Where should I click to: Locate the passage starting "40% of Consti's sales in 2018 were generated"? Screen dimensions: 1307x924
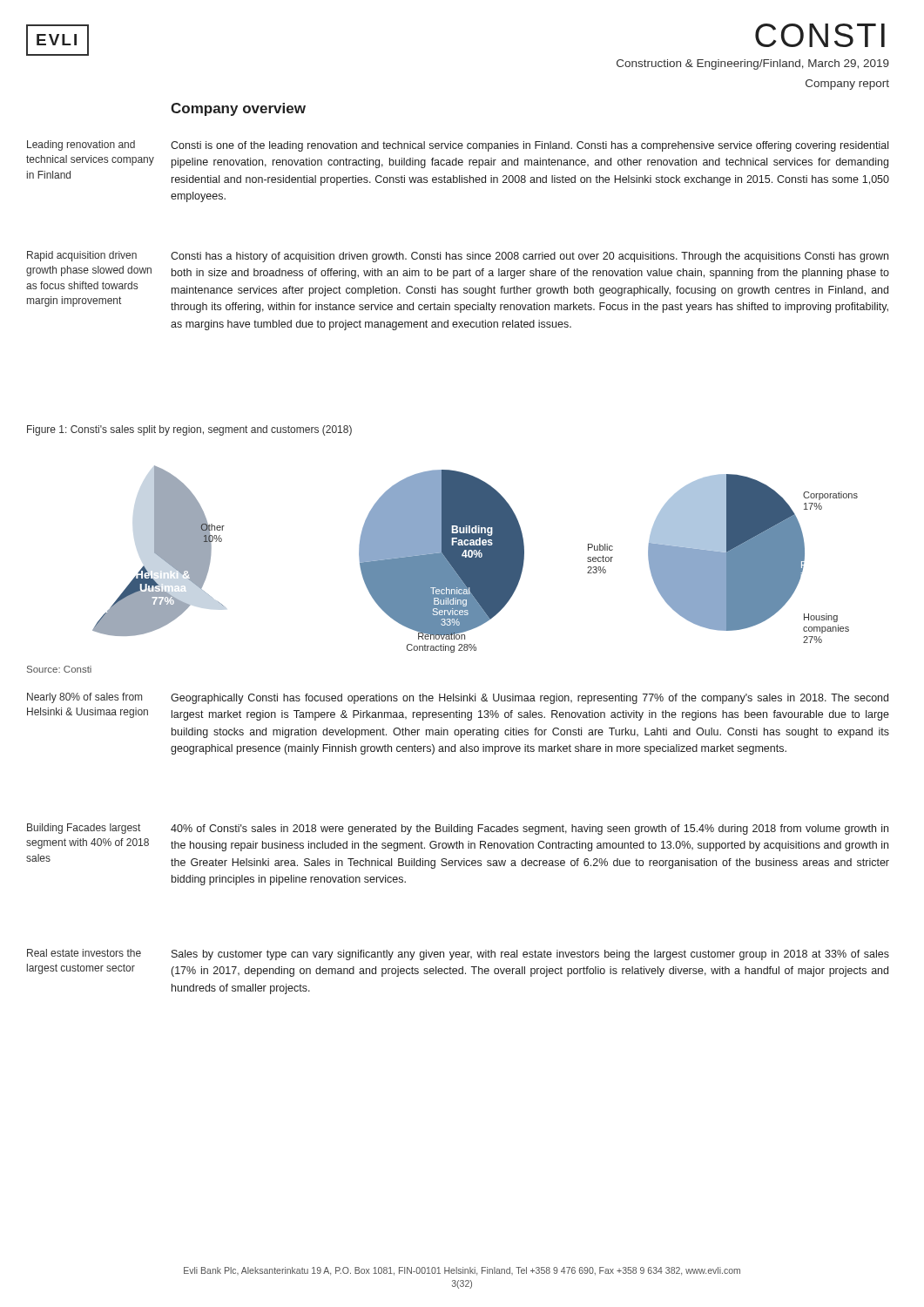point(530,854)
